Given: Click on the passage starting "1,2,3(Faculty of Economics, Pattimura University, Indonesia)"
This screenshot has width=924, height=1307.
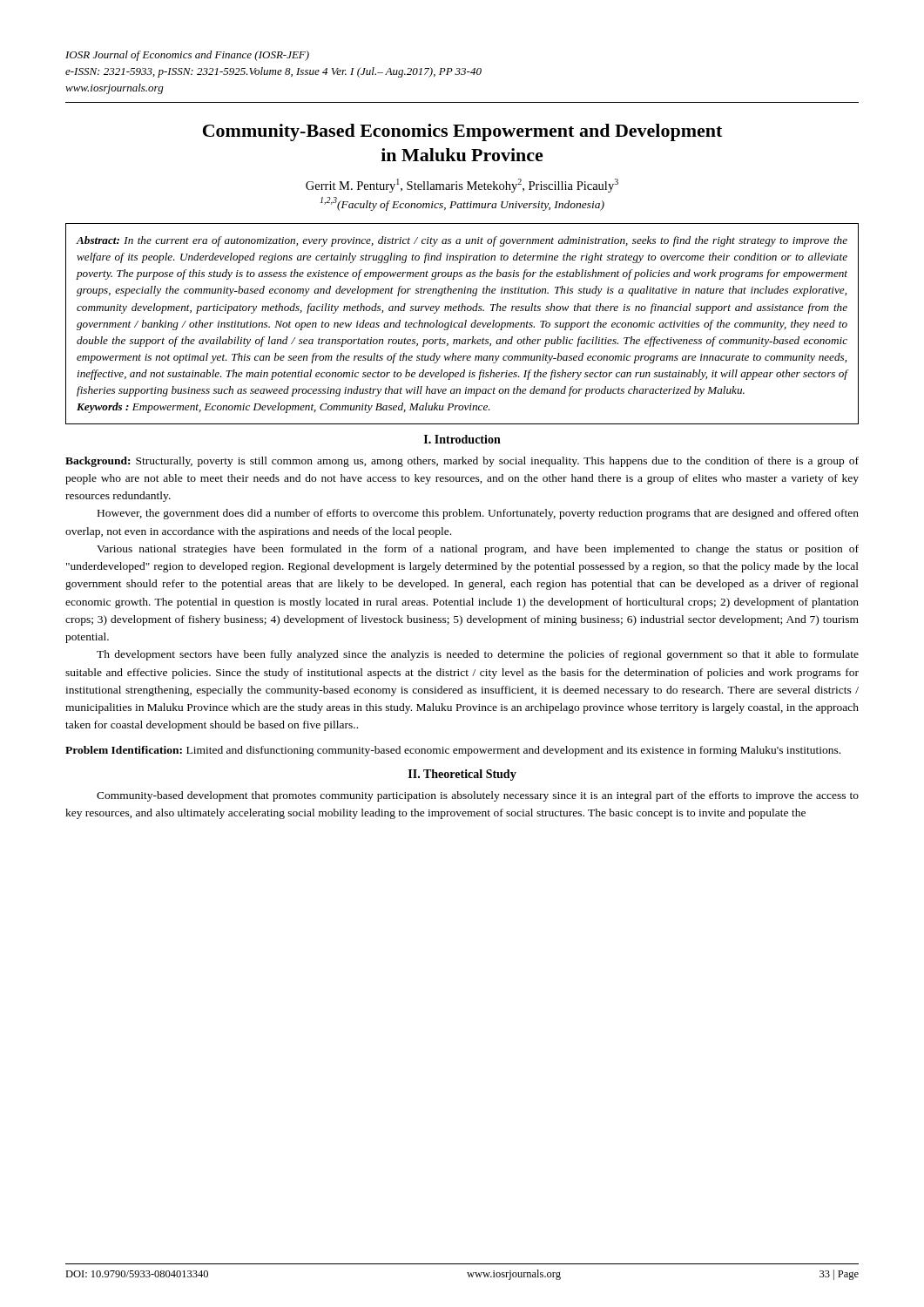Looking at the screenshot, I should (462, 202).
